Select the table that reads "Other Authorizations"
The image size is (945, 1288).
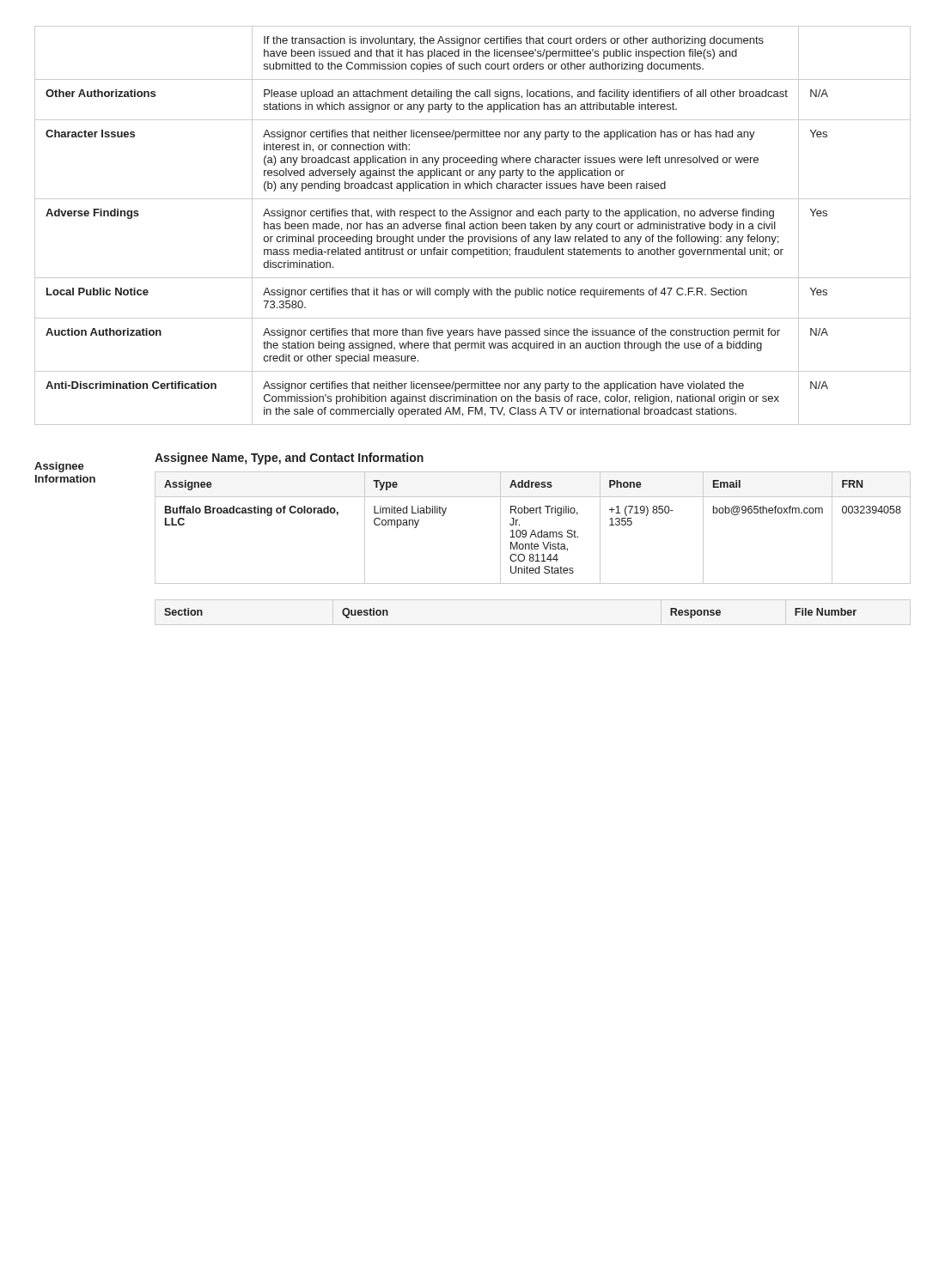tap(472, 225)
